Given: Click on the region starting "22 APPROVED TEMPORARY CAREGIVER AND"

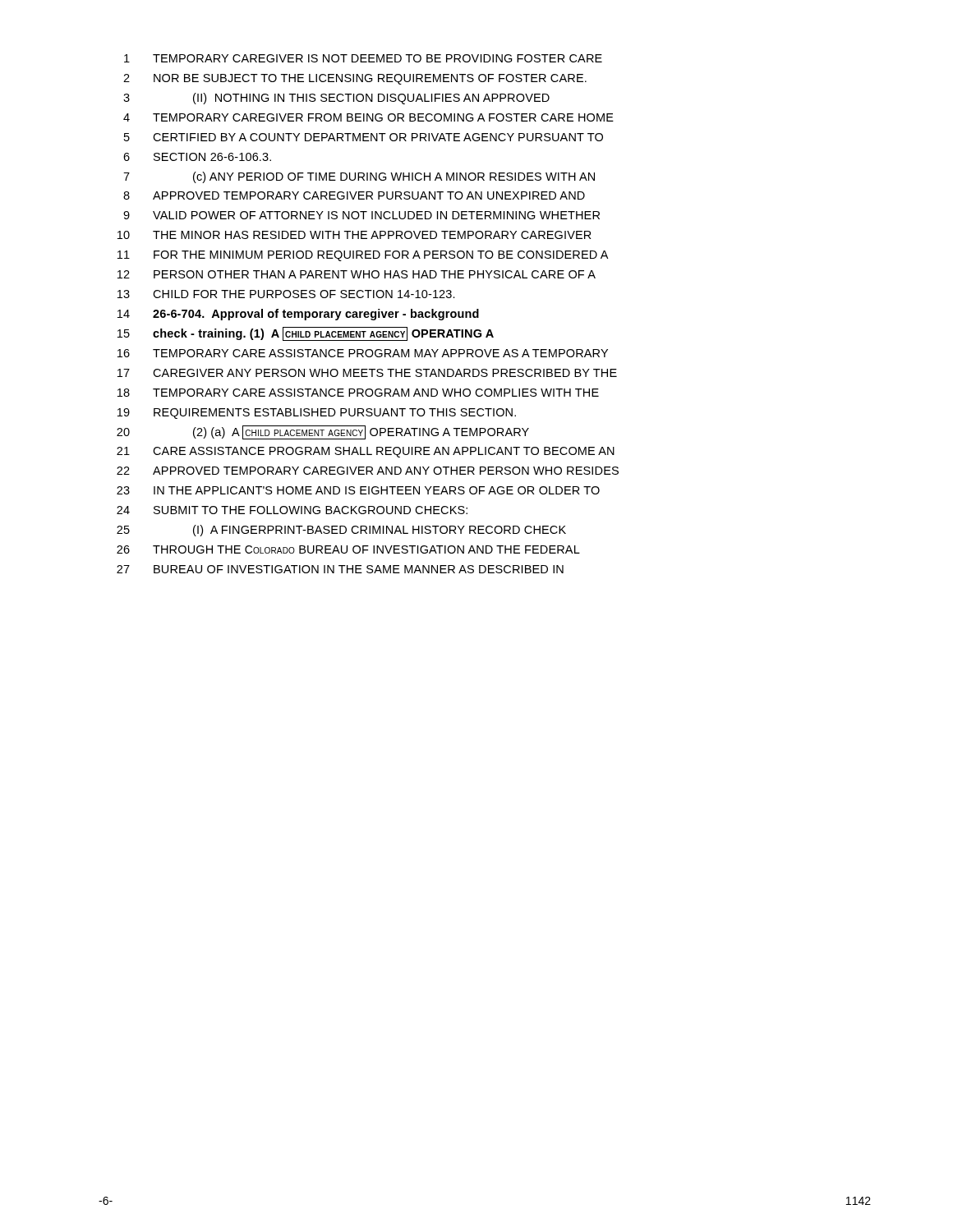Looking at the screenshot, I should (359, 472).
